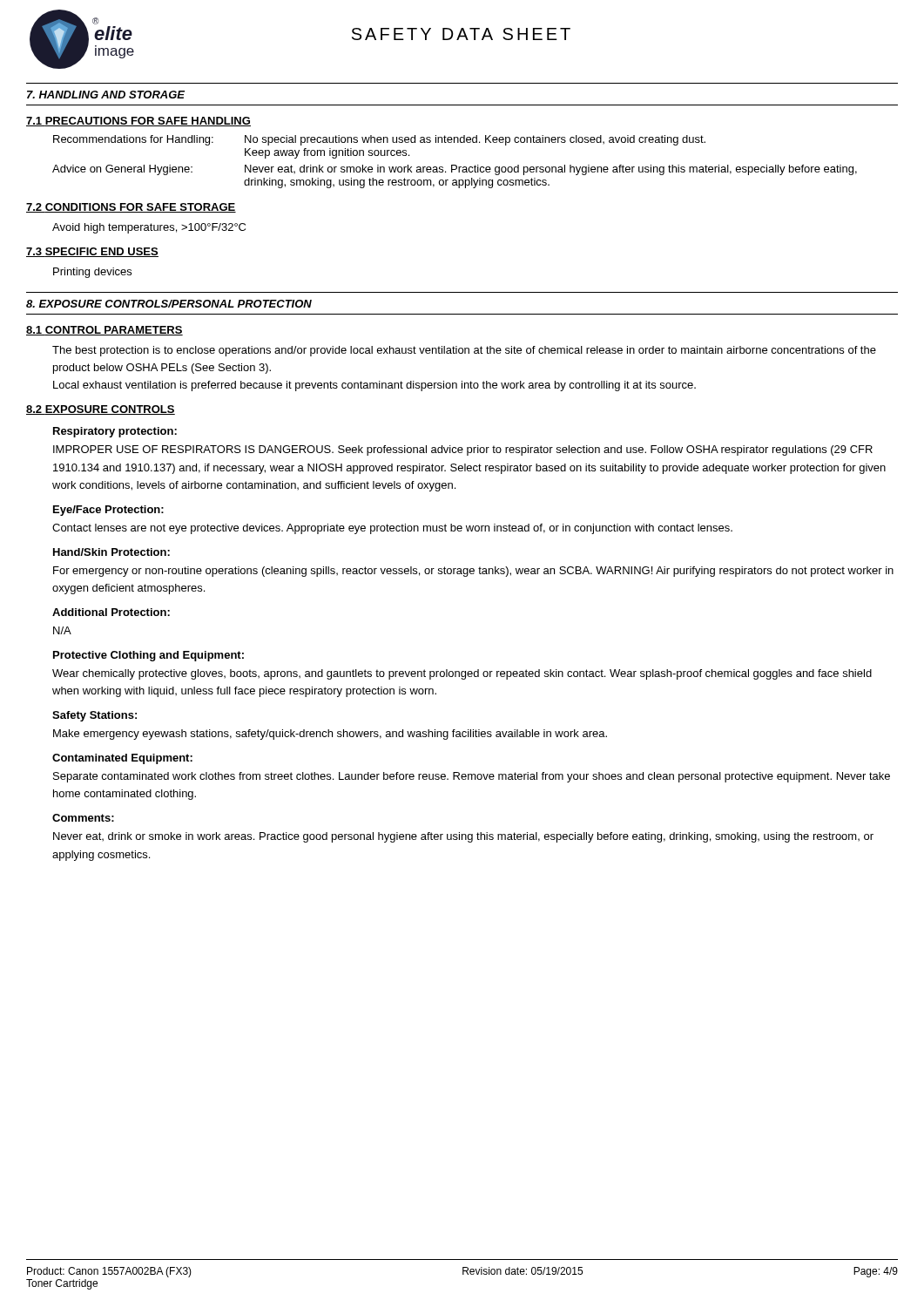This screenshot has width=924, height=1307.
Task: Find the element starting "IMPROPER USE OF RESPIRATORS"
Action: point(469,467)
